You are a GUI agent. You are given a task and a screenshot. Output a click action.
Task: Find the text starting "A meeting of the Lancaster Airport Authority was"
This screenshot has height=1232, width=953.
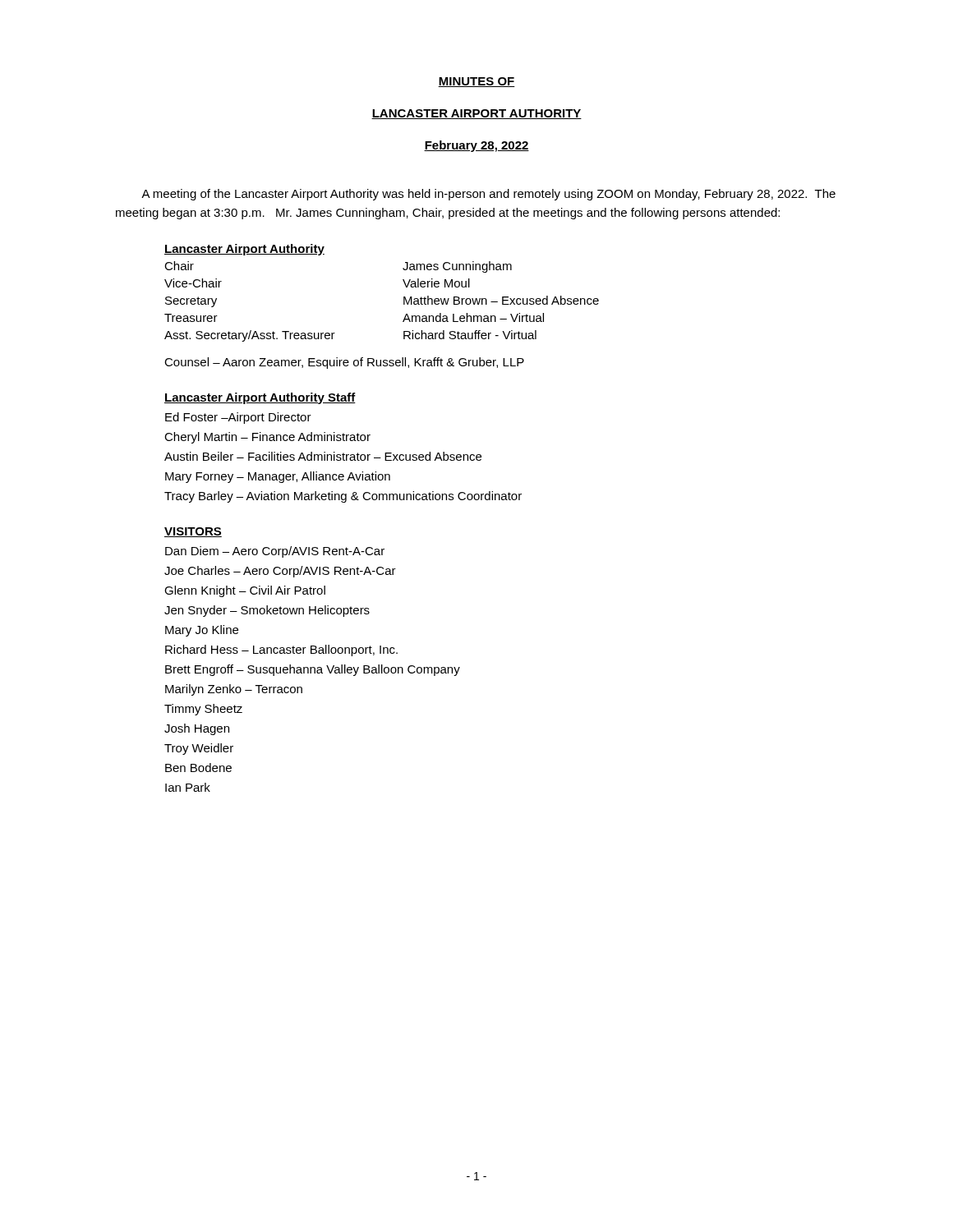pos(475,203)
